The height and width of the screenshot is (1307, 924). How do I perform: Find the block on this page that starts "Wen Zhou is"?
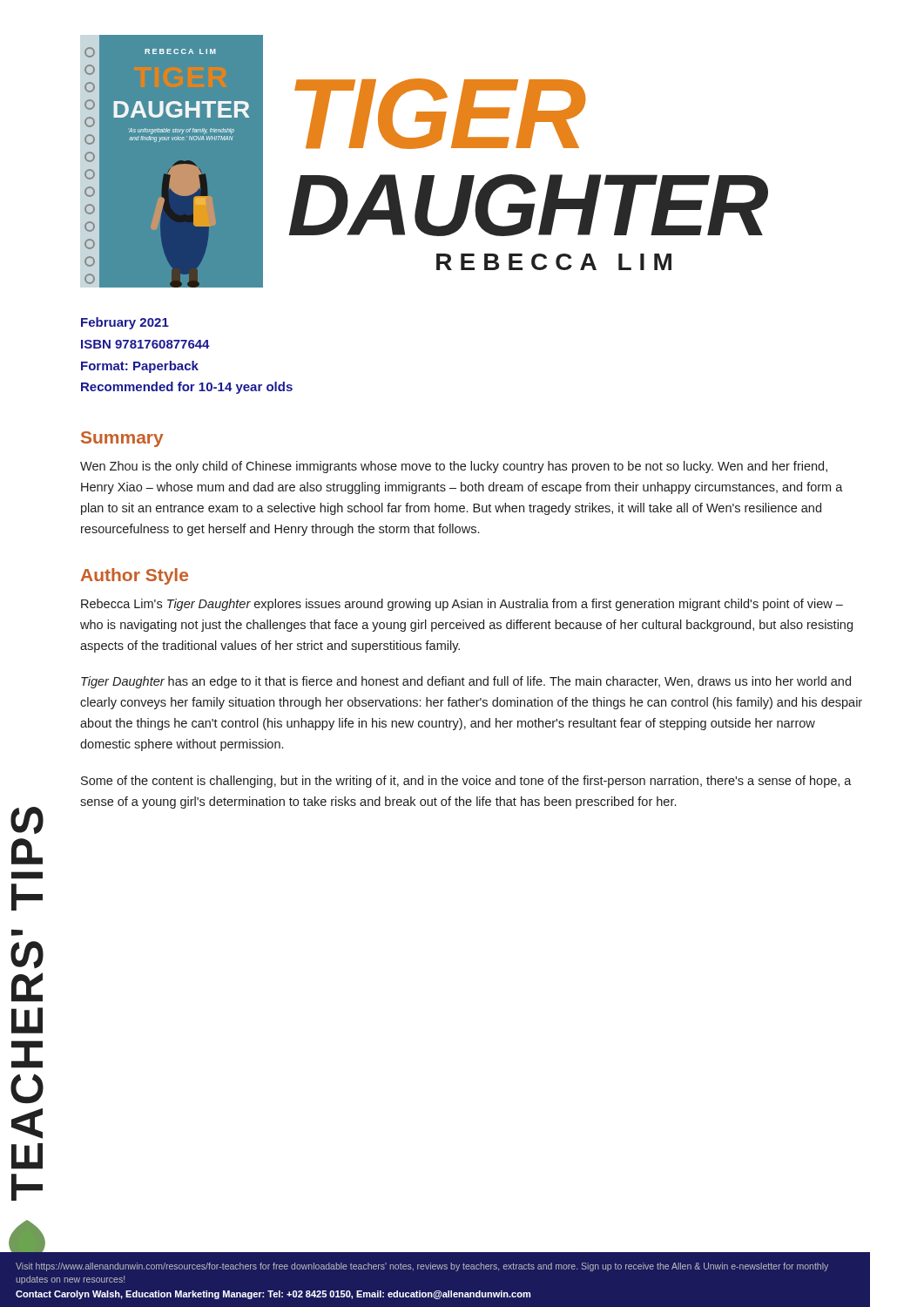click(x=461, y=497)
